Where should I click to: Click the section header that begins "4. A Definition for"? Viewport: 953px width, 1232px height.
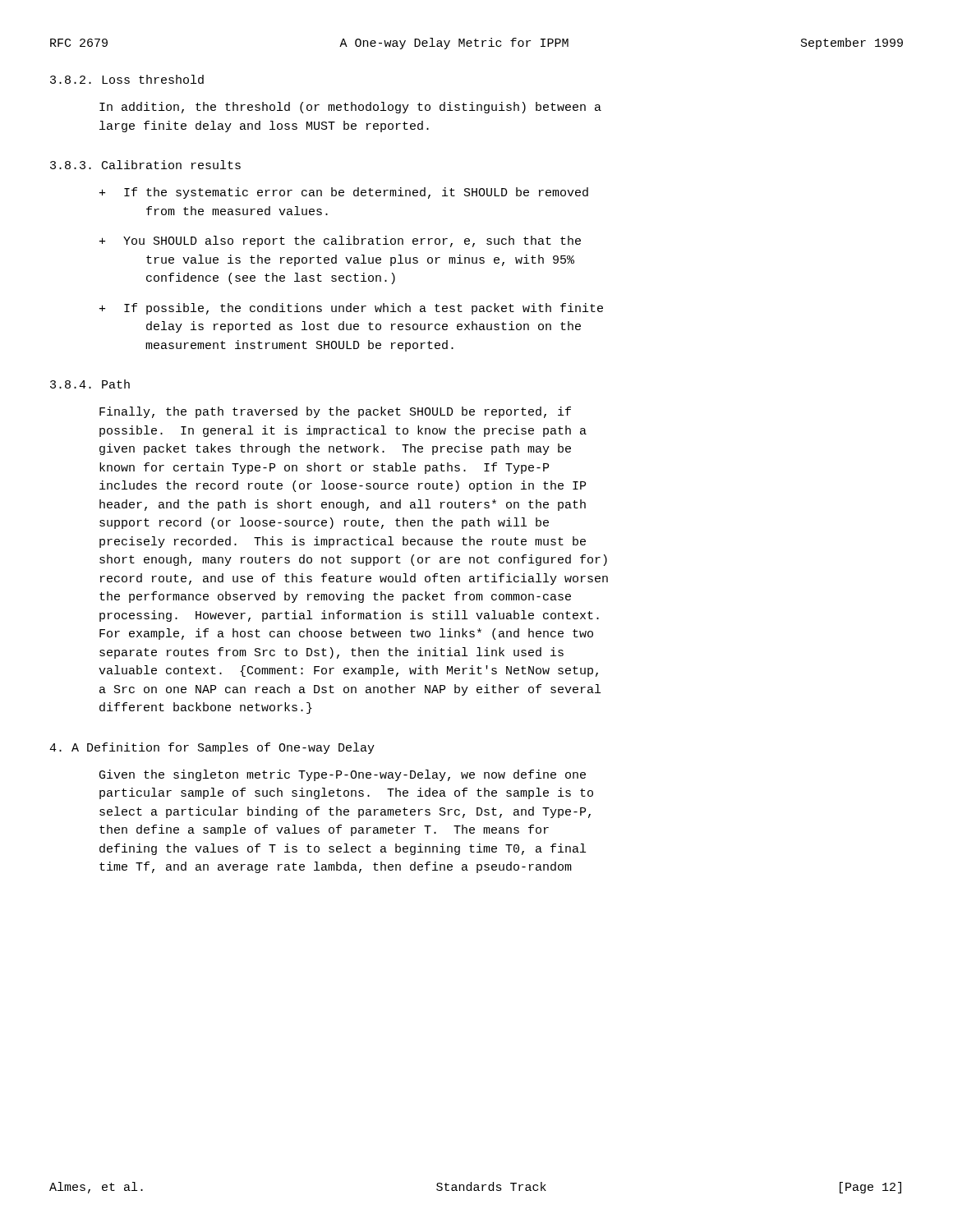(212, 748)
